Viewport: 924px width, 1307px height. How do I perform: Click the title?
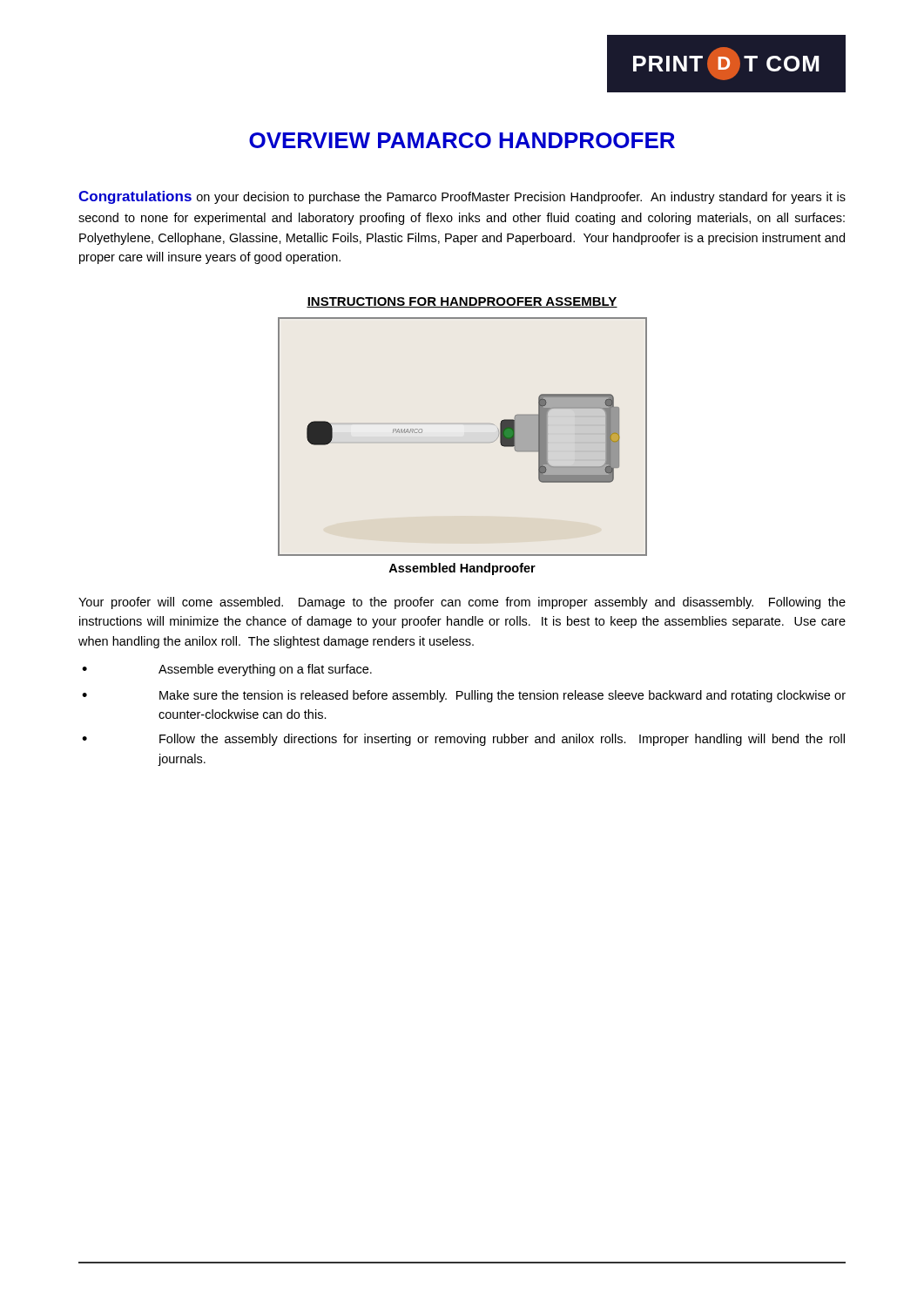coord(462,140)
